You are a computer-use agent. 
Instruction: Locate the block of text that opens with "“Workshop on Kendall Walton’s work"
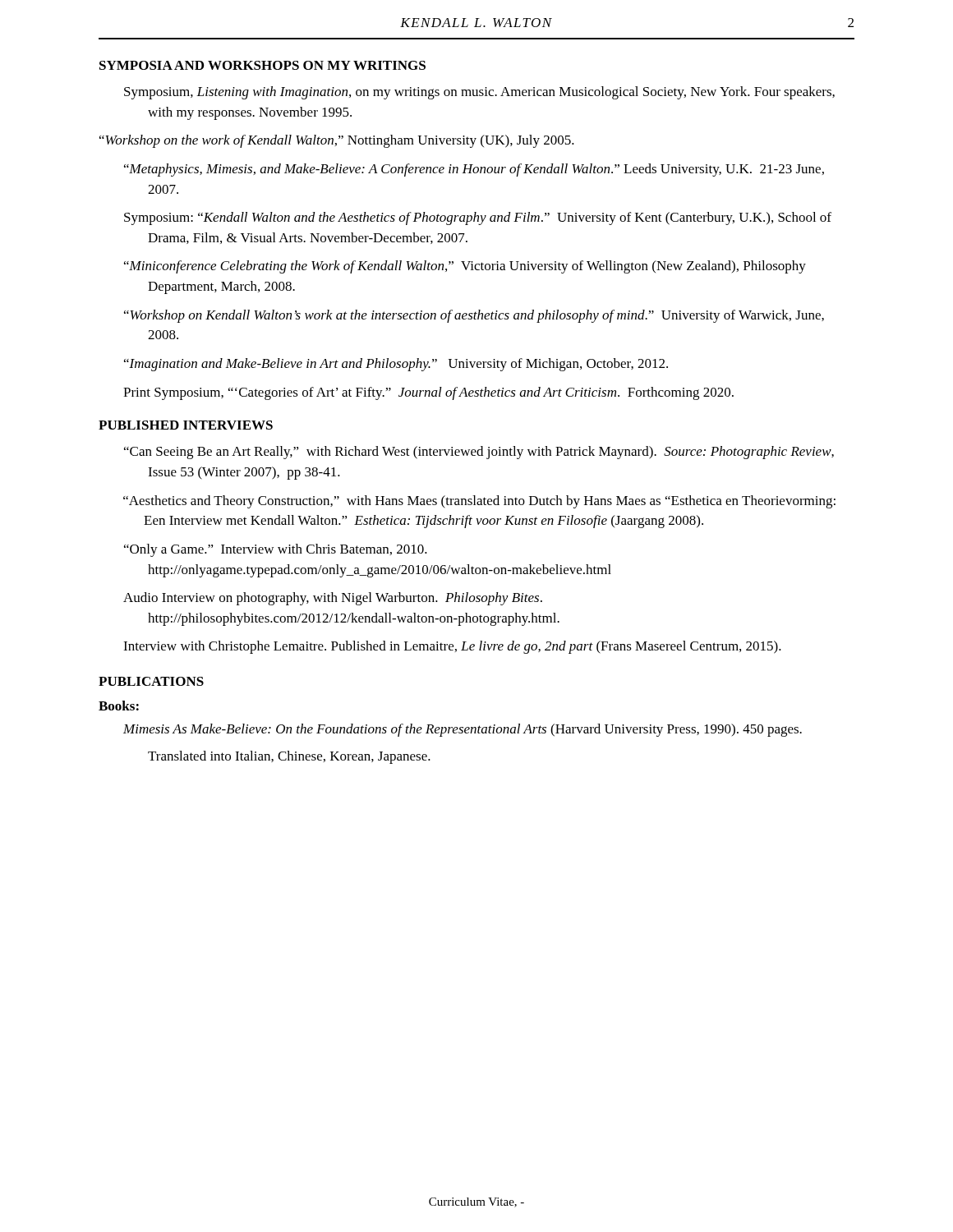point(474,325)
